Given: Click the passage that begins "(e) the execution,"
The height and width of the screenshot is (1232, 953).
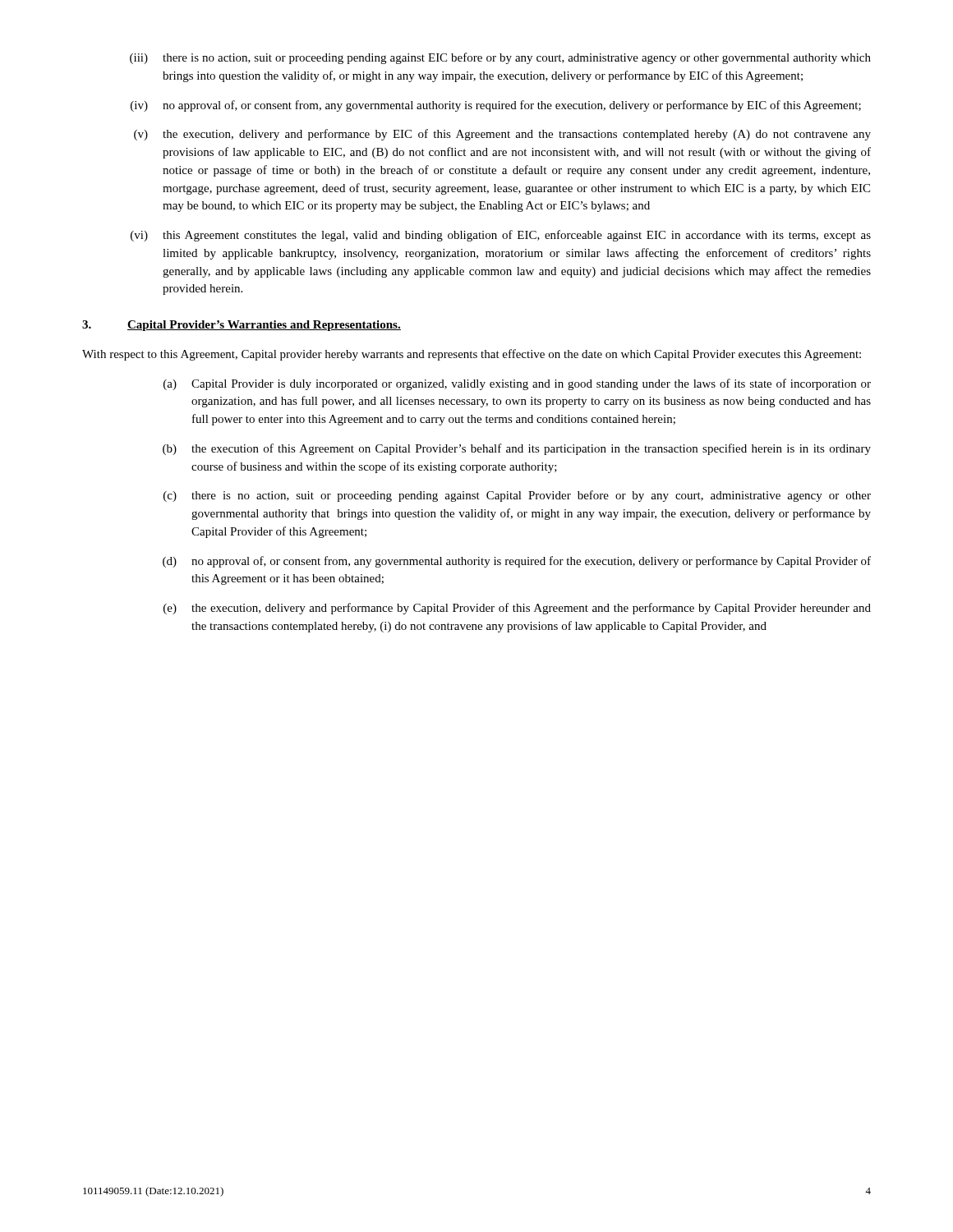Looking at the screenshot, I should [501, 617].
